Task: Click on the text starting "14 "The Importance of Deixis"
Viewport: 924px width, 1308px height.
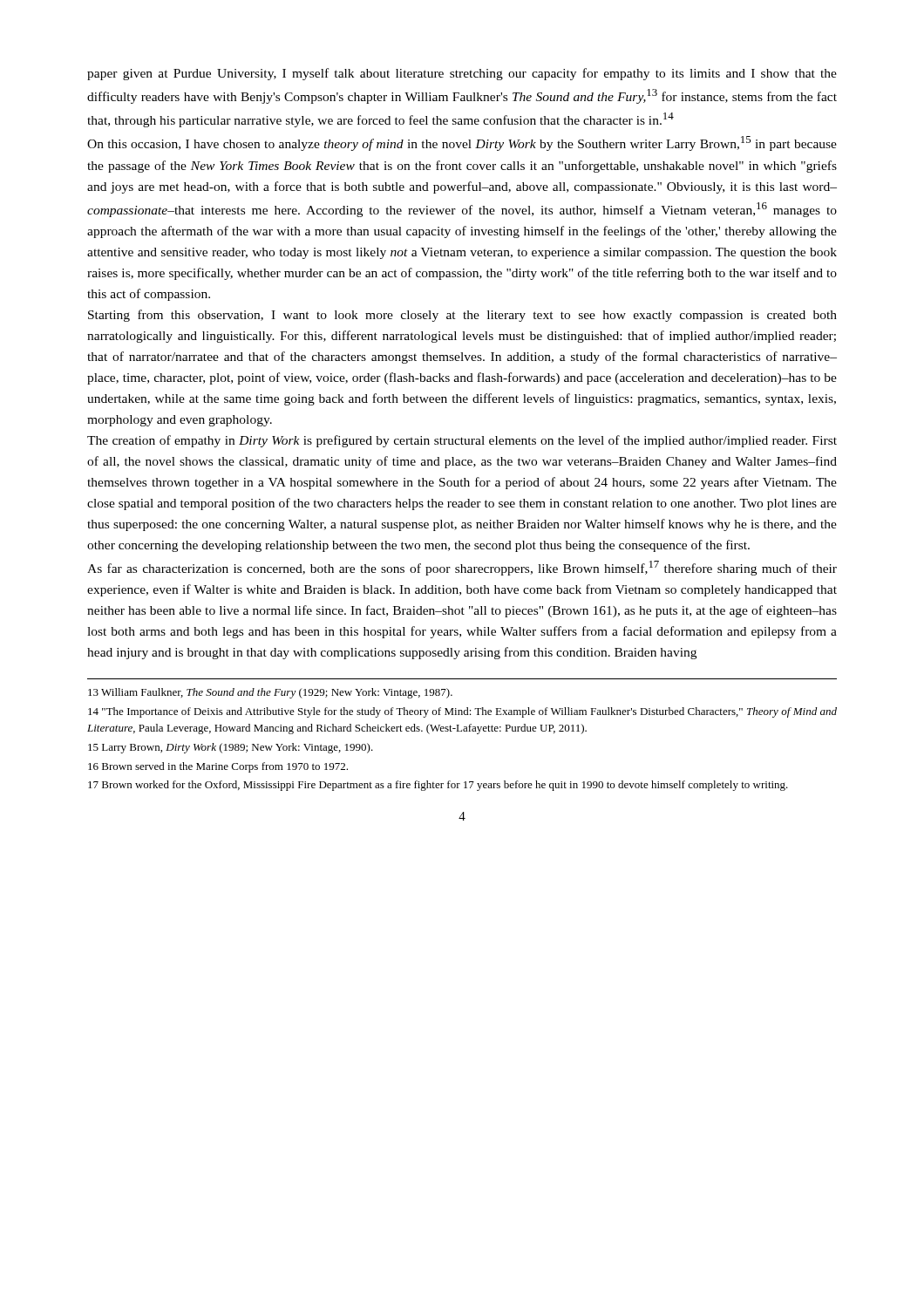Action: 462,719
